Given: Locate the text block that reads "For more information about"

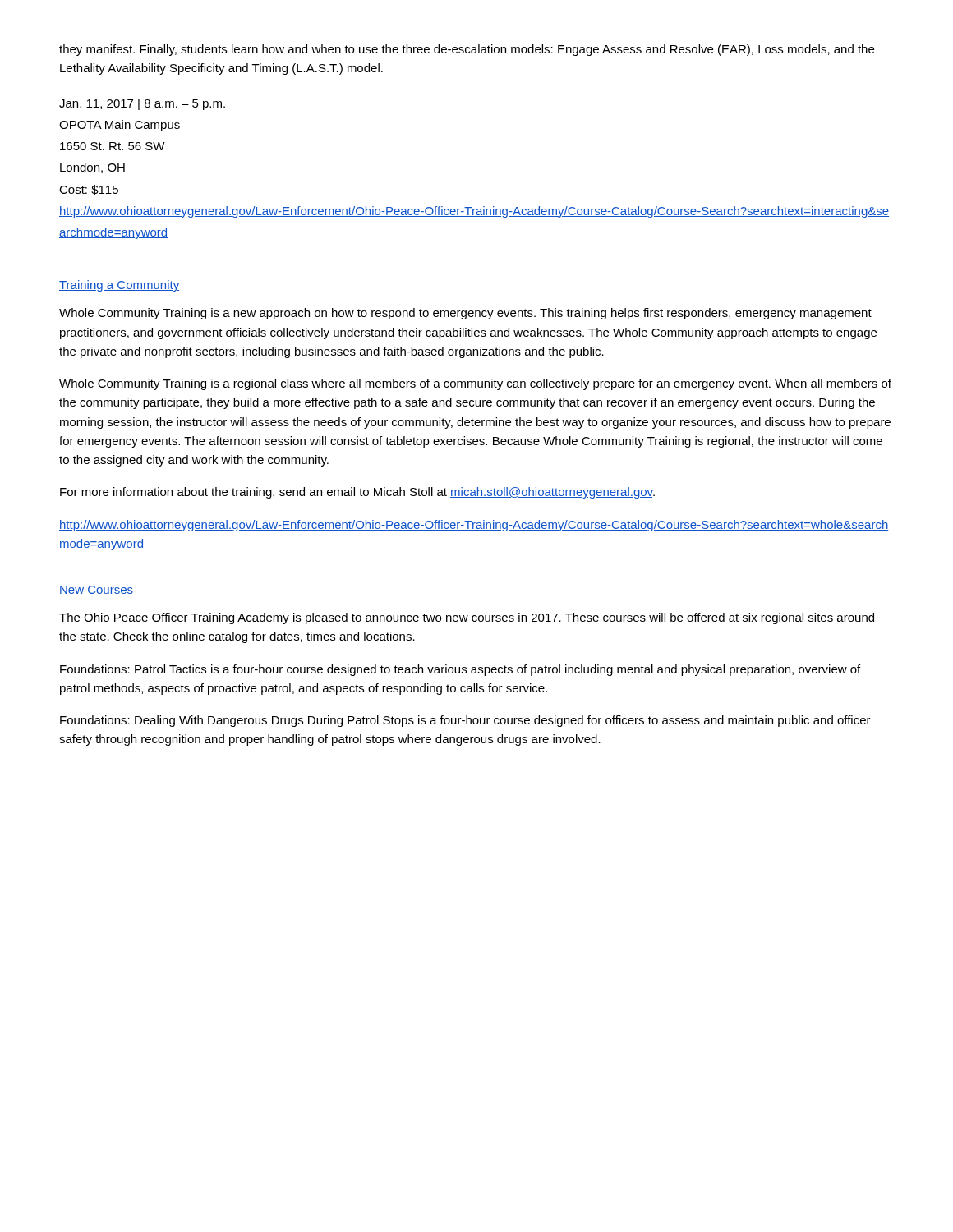Looking at the screenshot, I should pos(357,492).
